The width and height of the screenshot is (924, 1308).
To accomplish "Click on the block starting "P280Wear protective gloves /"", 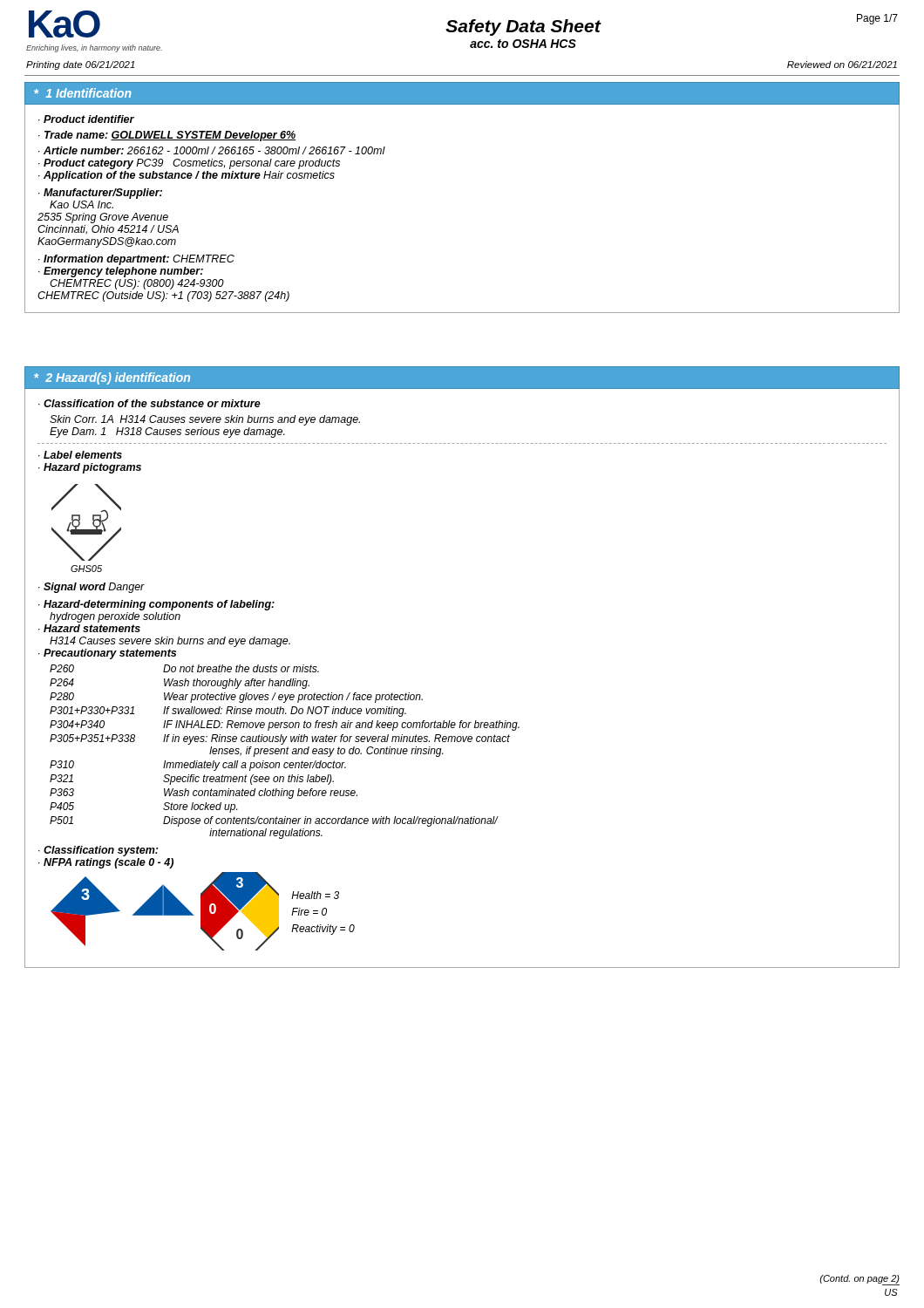I will (x=236, y=698).
